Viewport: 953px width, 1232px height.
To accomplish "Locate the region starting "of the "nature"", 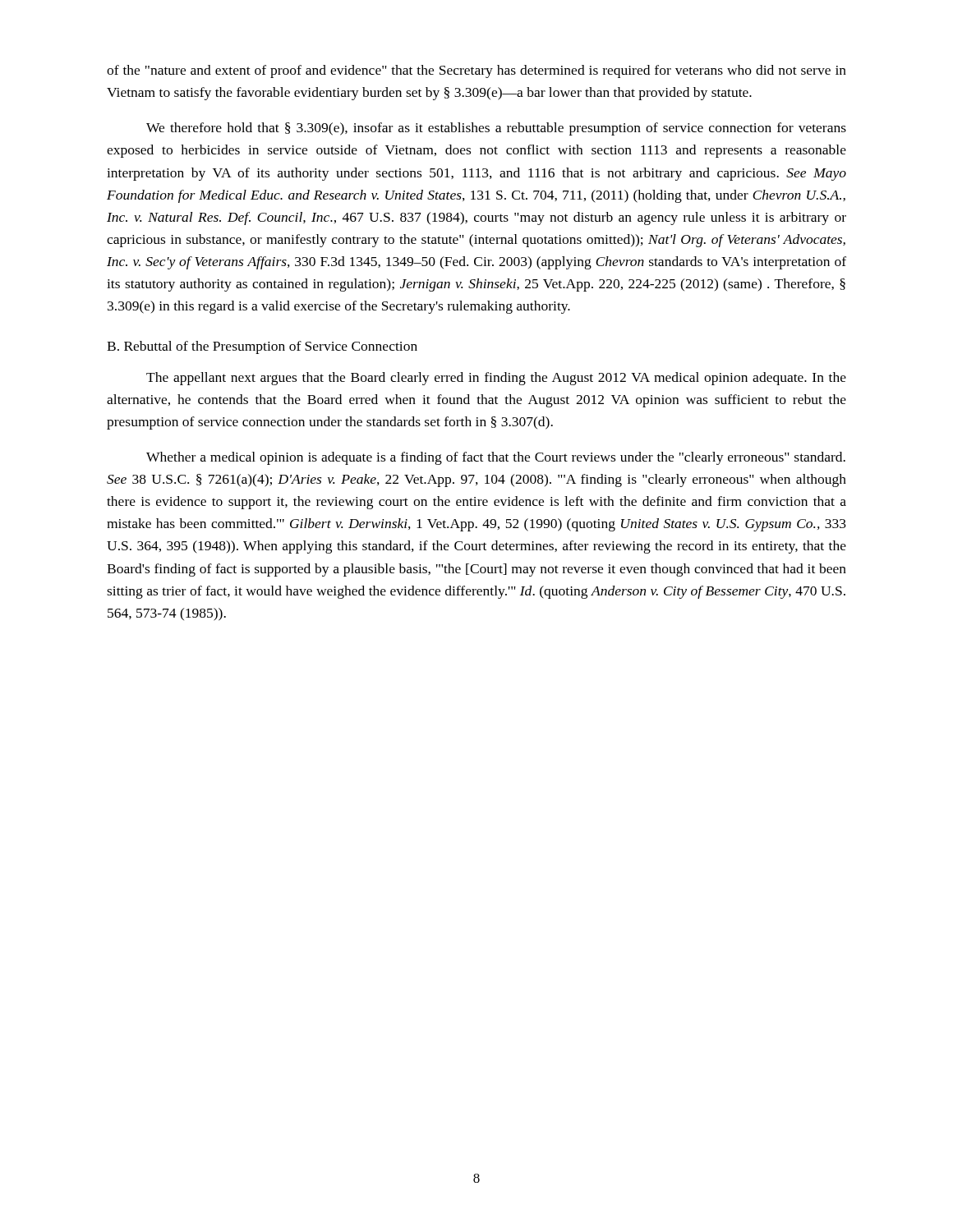I will click(476, 81).
